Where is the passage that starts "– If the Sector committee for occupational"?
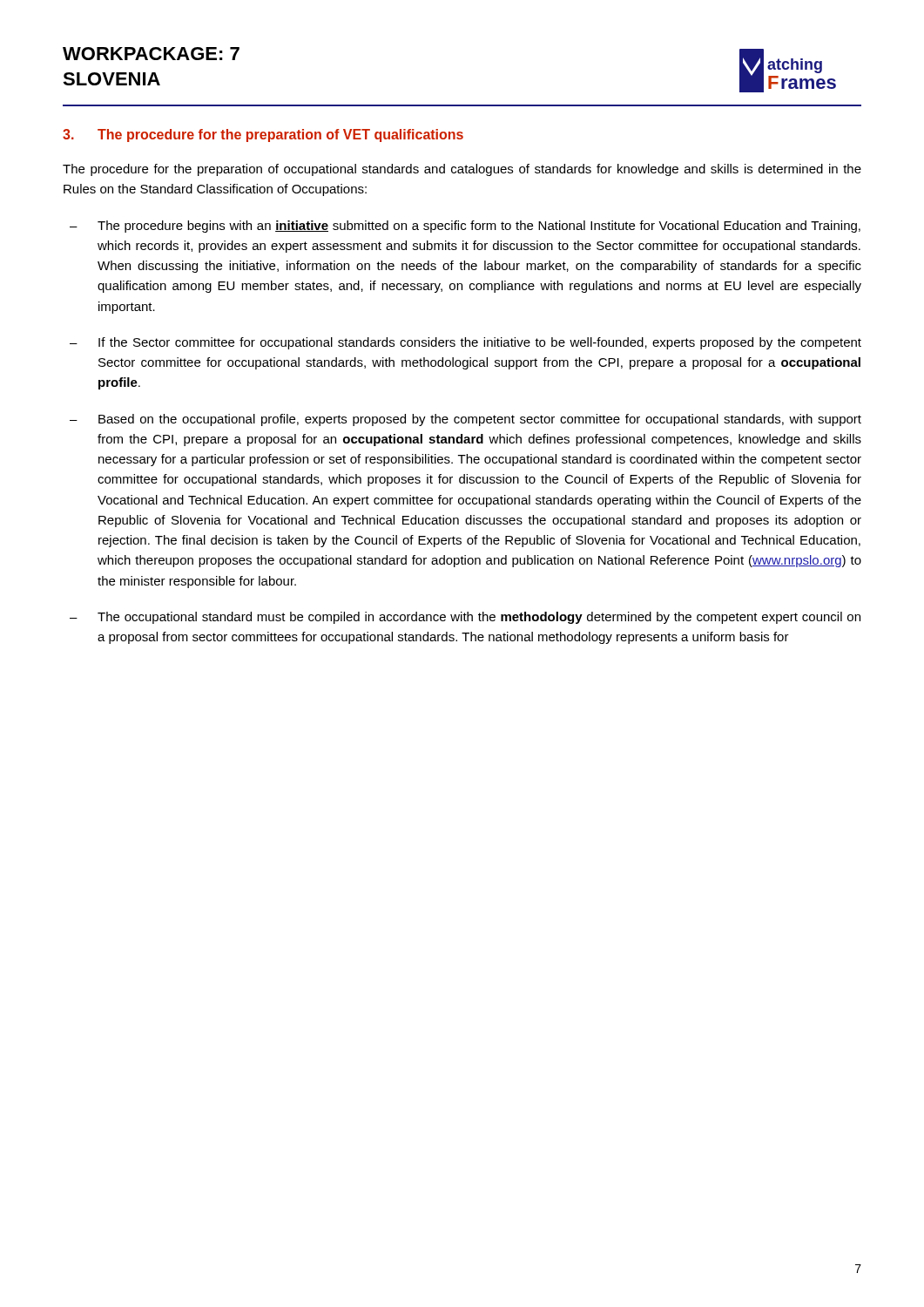The image size is (924, 1307). pos(465,362)
